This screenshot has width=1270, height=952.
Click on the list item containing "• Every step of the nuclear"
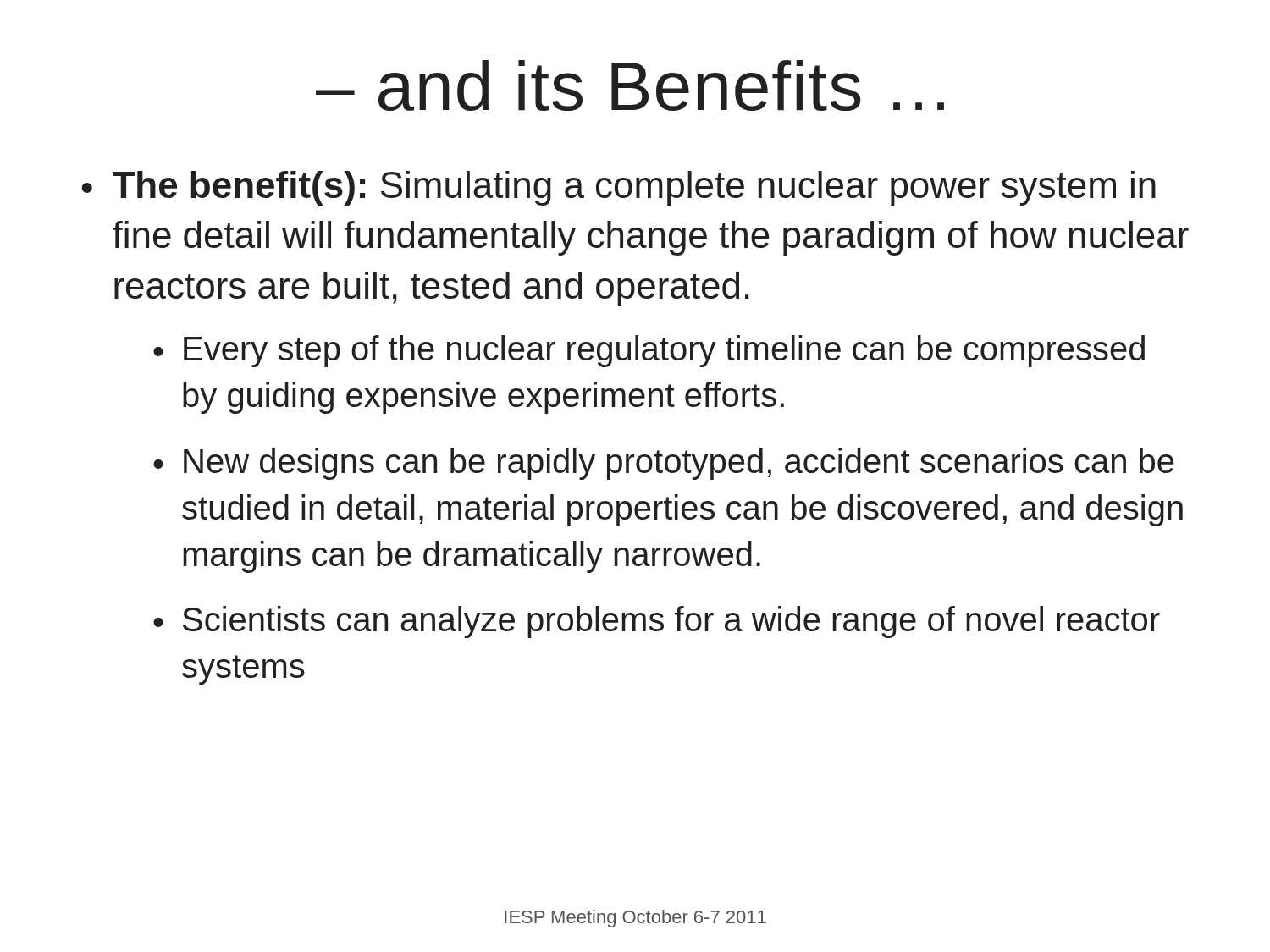(671, 373)
